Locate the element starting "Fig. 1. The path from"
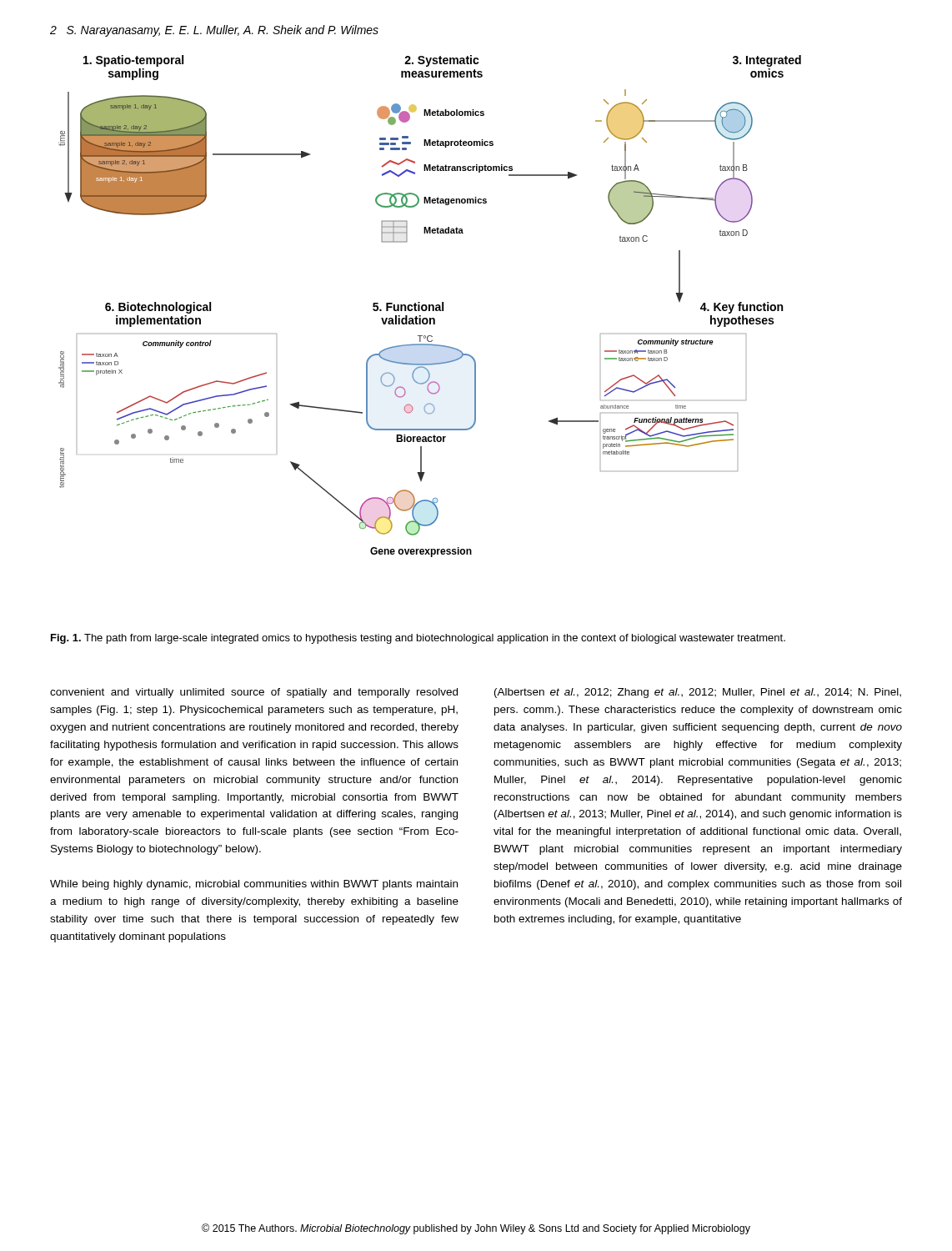Image resolution: width=952 pixels, height=1251 pixels. point(418,638)
